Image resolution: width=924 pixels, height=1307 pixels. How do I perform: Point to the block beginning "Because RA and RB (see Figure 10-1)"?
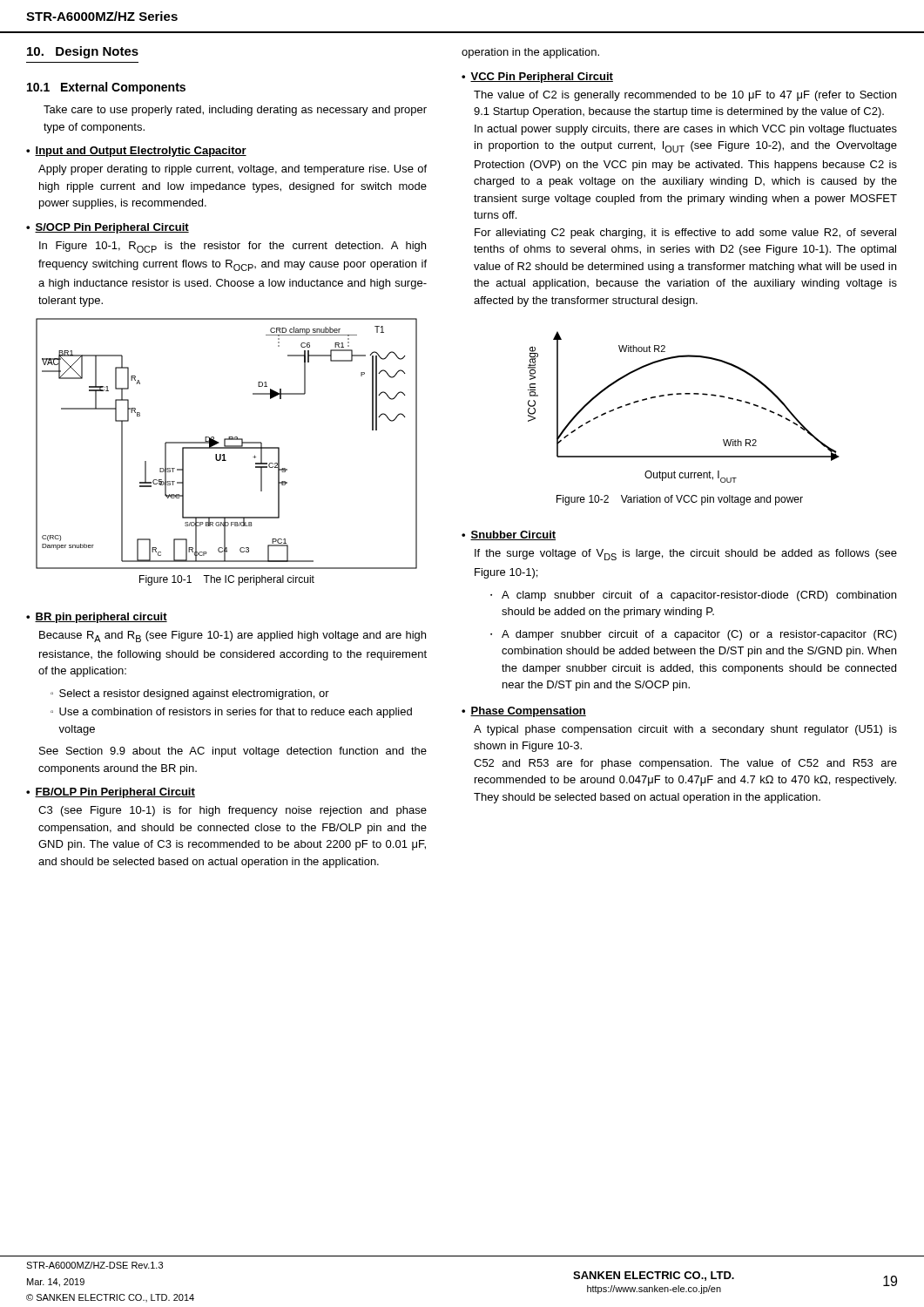(x=233, y=653)
